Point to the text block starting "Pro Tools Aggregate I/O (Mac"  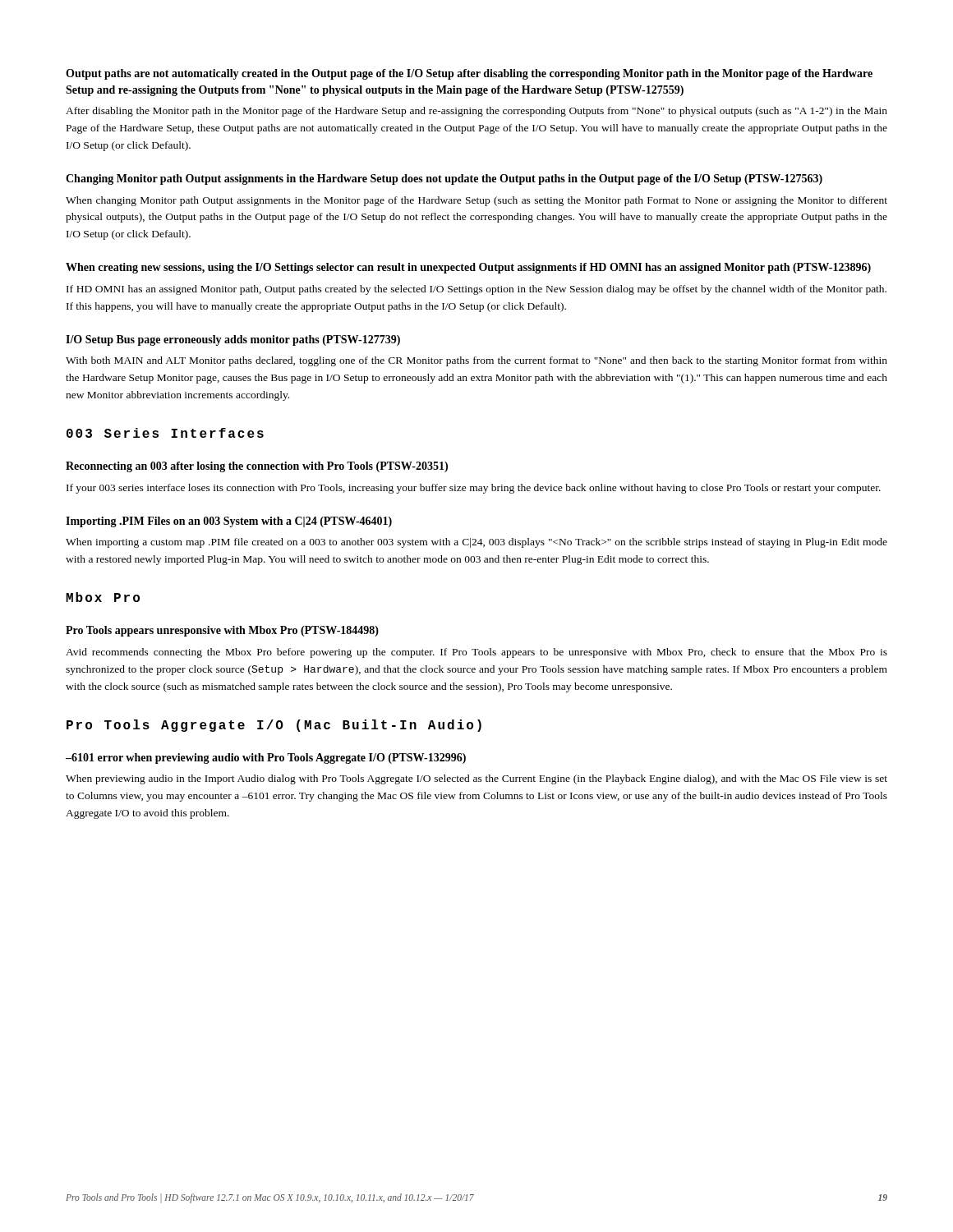[x=275, y=726]
